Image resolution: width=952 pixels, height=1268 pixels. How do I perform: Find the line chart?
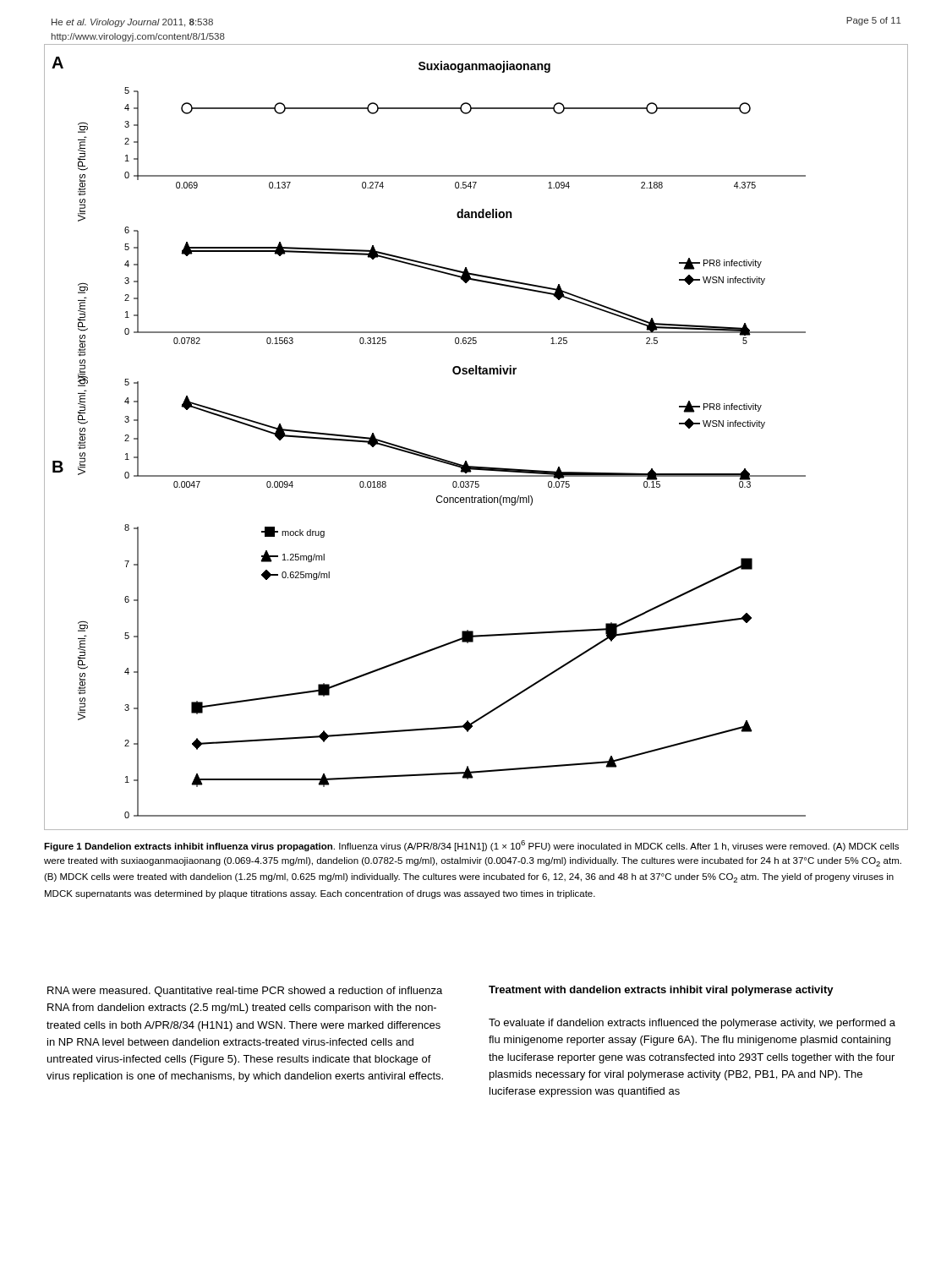476,437
